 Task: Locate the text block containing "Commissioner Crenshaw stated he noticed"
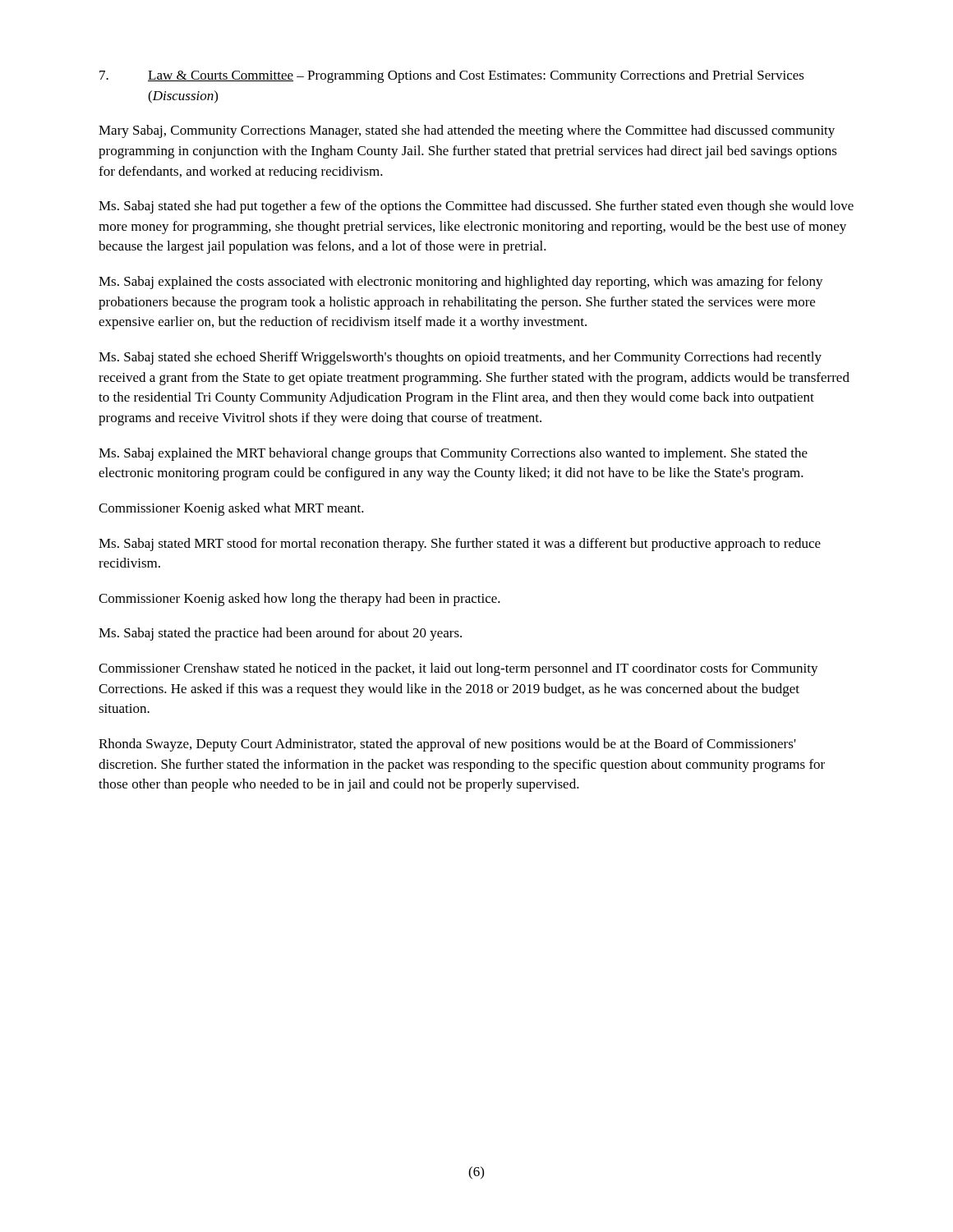pyautogui.click(x=458, y=689)
